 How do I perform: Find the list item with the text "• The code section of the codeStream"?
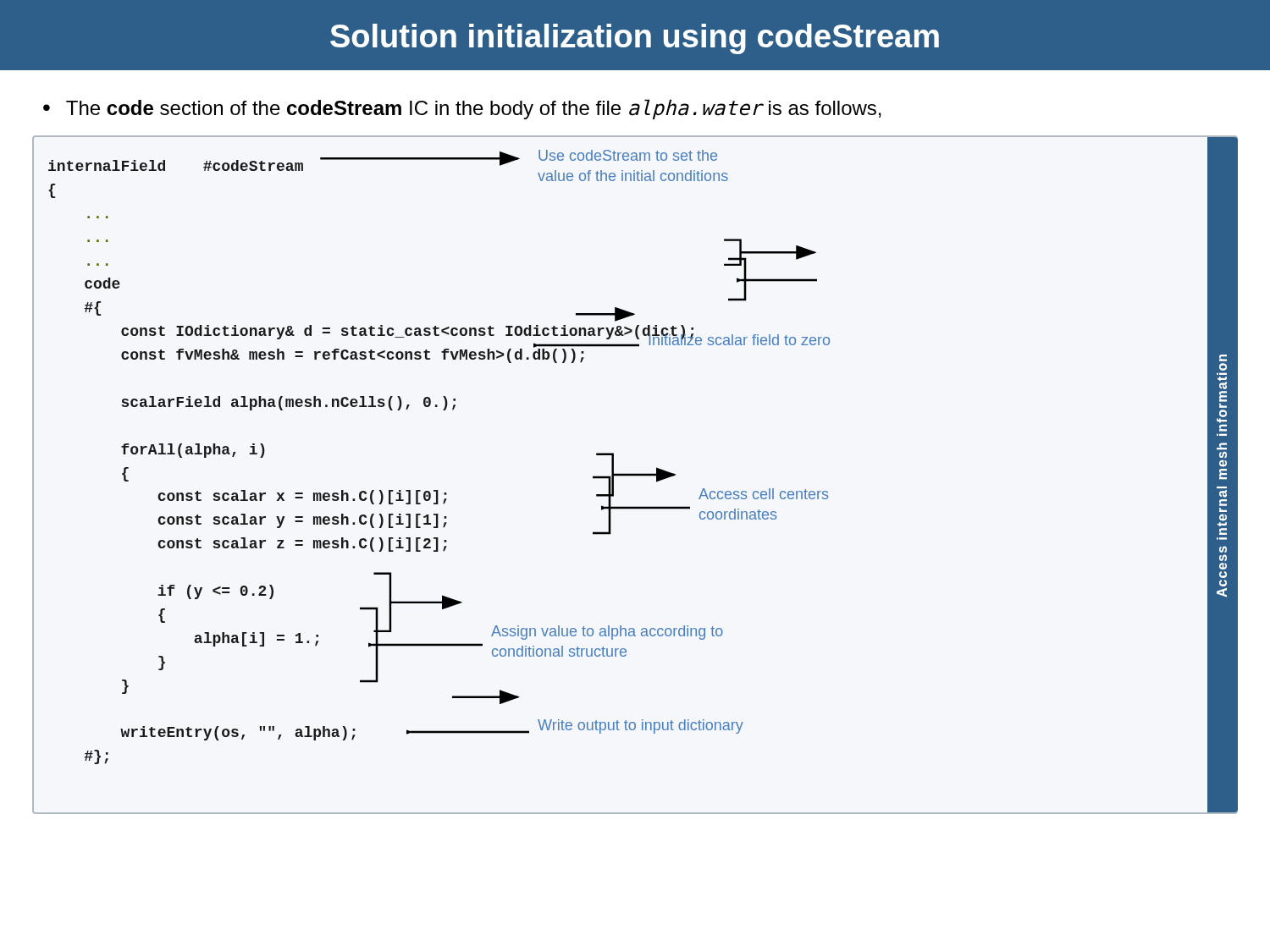pyautogui.click(x=635, y=108)
